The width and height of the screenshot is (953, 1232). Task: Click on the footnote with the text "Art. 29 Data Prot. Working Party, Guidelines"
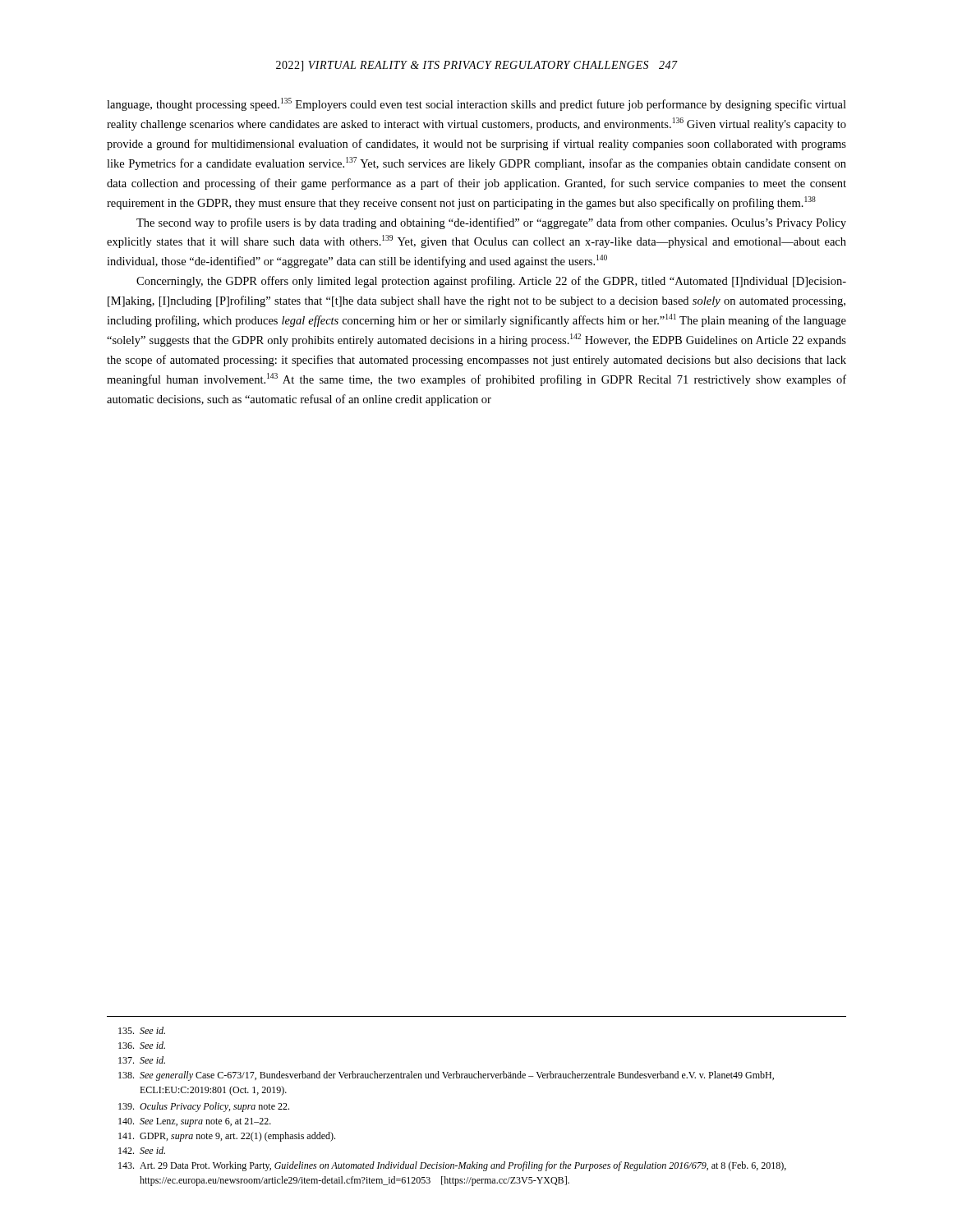(x=475, y=1173)
